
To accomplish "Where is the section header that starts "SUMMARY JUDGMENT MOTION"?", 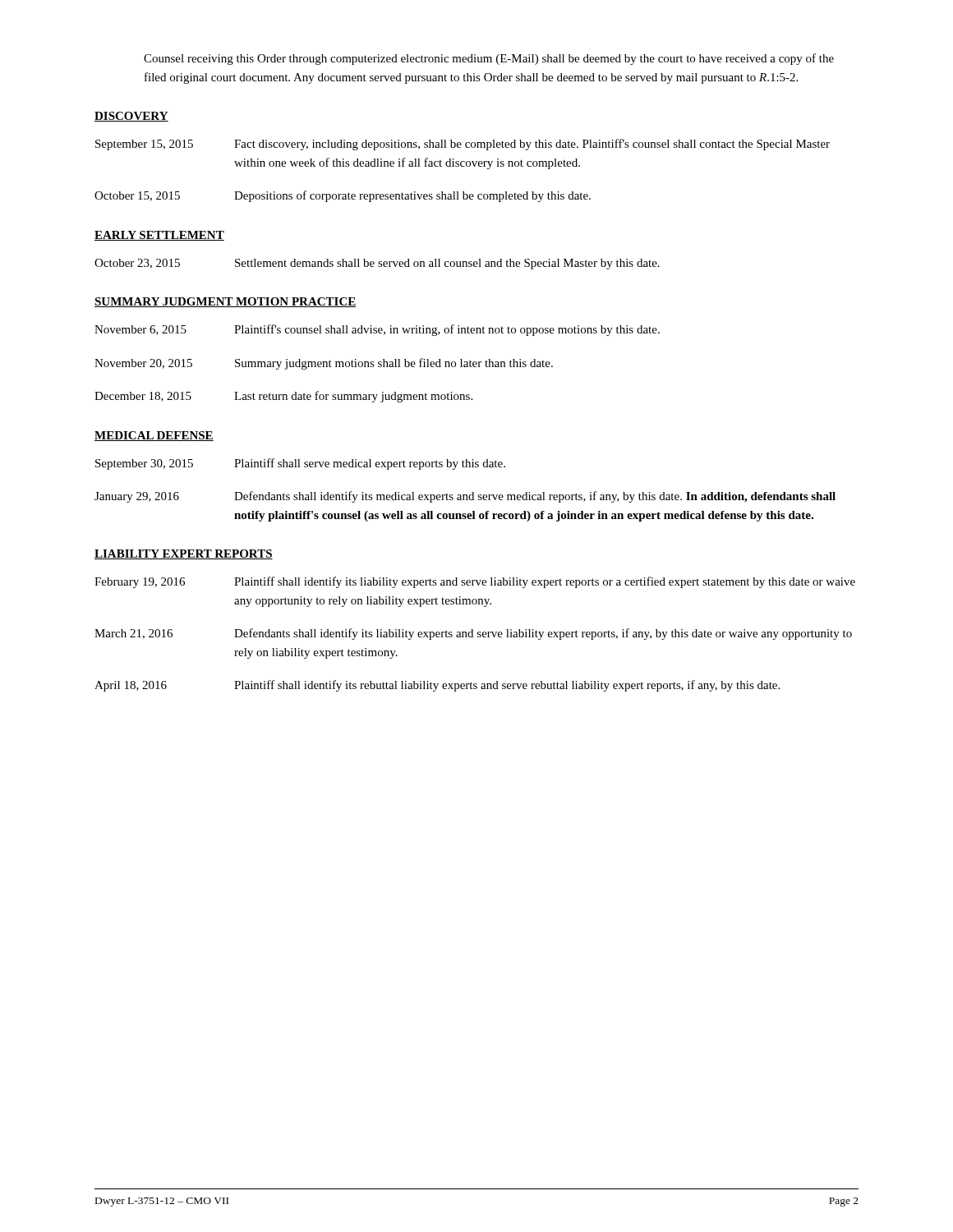I will click(x=225, y=301).
